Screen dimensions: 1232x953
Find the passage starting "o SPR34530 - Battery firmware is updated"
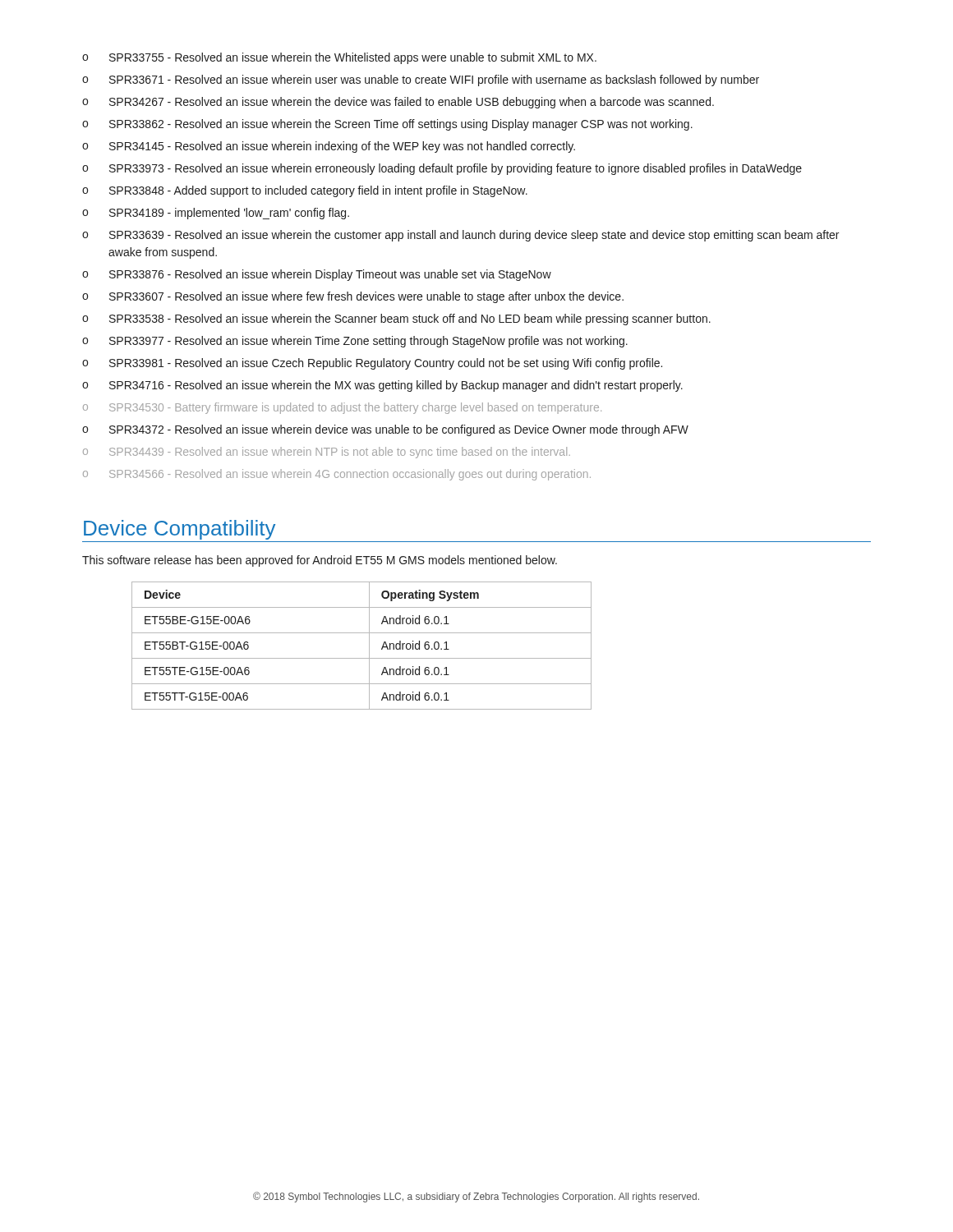pos(342,408)
